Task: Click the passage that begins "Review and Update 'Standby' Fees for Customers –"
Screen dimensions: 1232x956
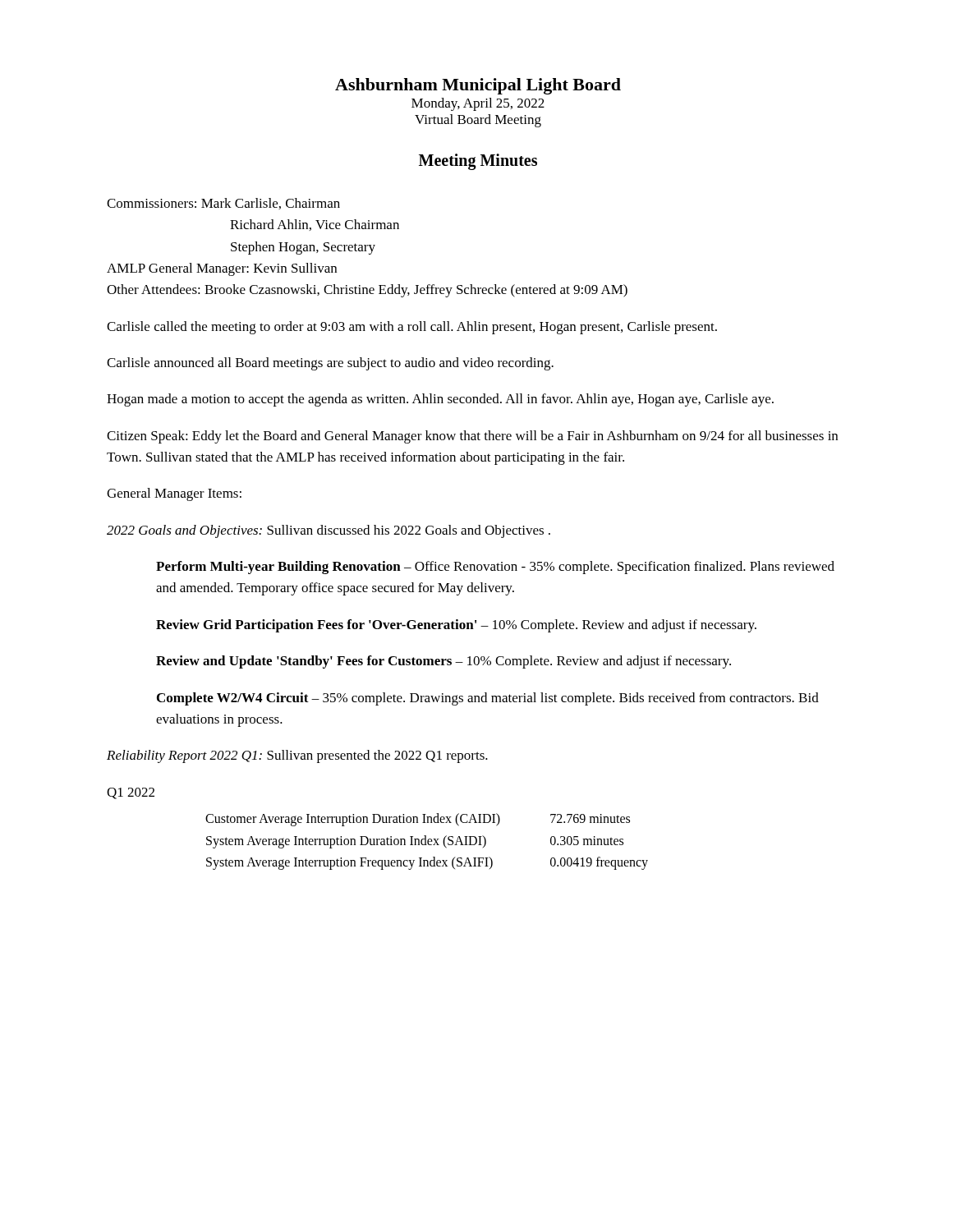Action: (x=444, y=661)
